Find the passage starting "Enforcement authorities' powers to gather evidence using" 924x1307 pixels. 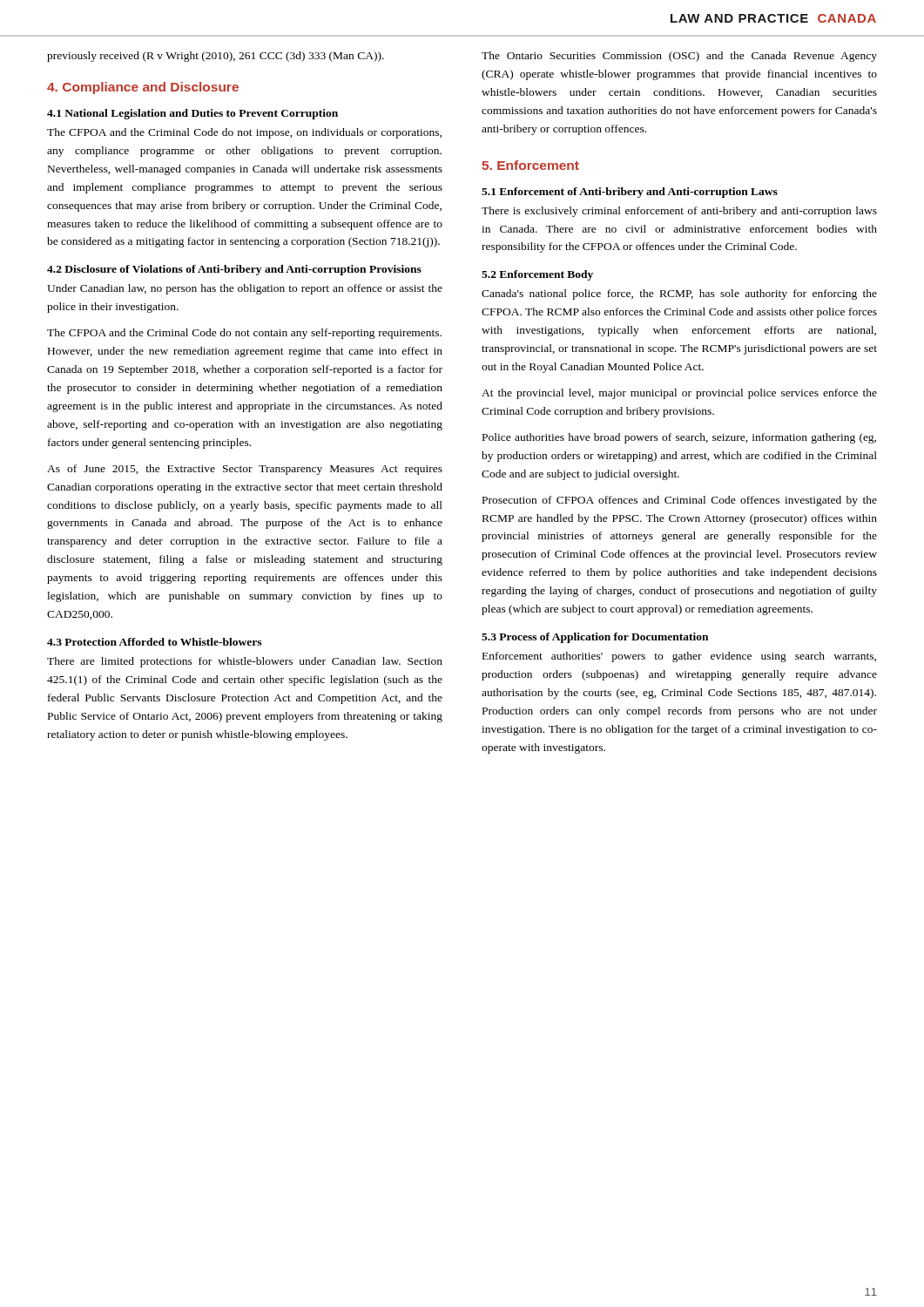[679, 702]
